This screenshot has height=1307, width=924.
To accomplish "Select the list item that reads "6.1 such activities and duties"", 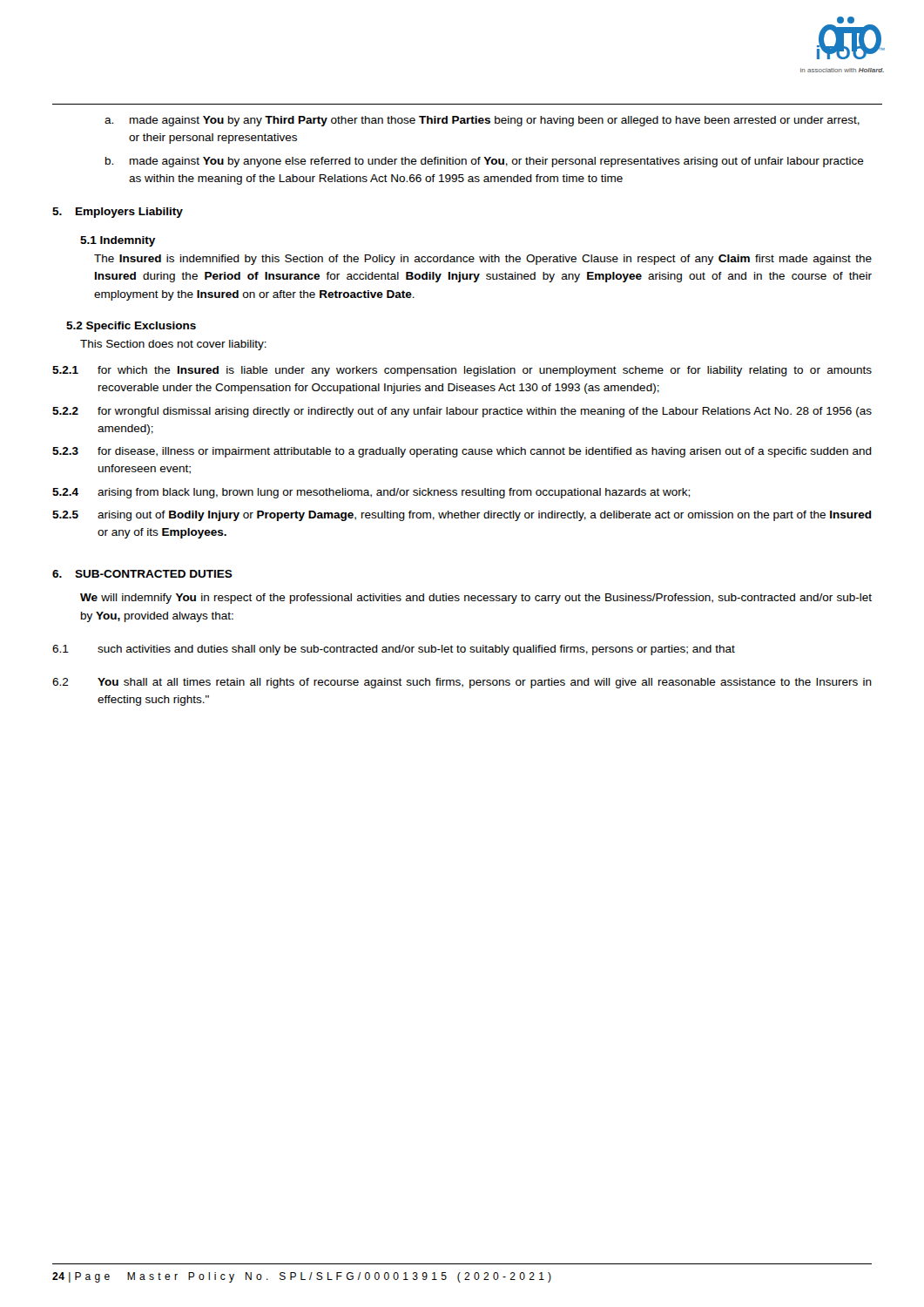I will pos(462,649).
